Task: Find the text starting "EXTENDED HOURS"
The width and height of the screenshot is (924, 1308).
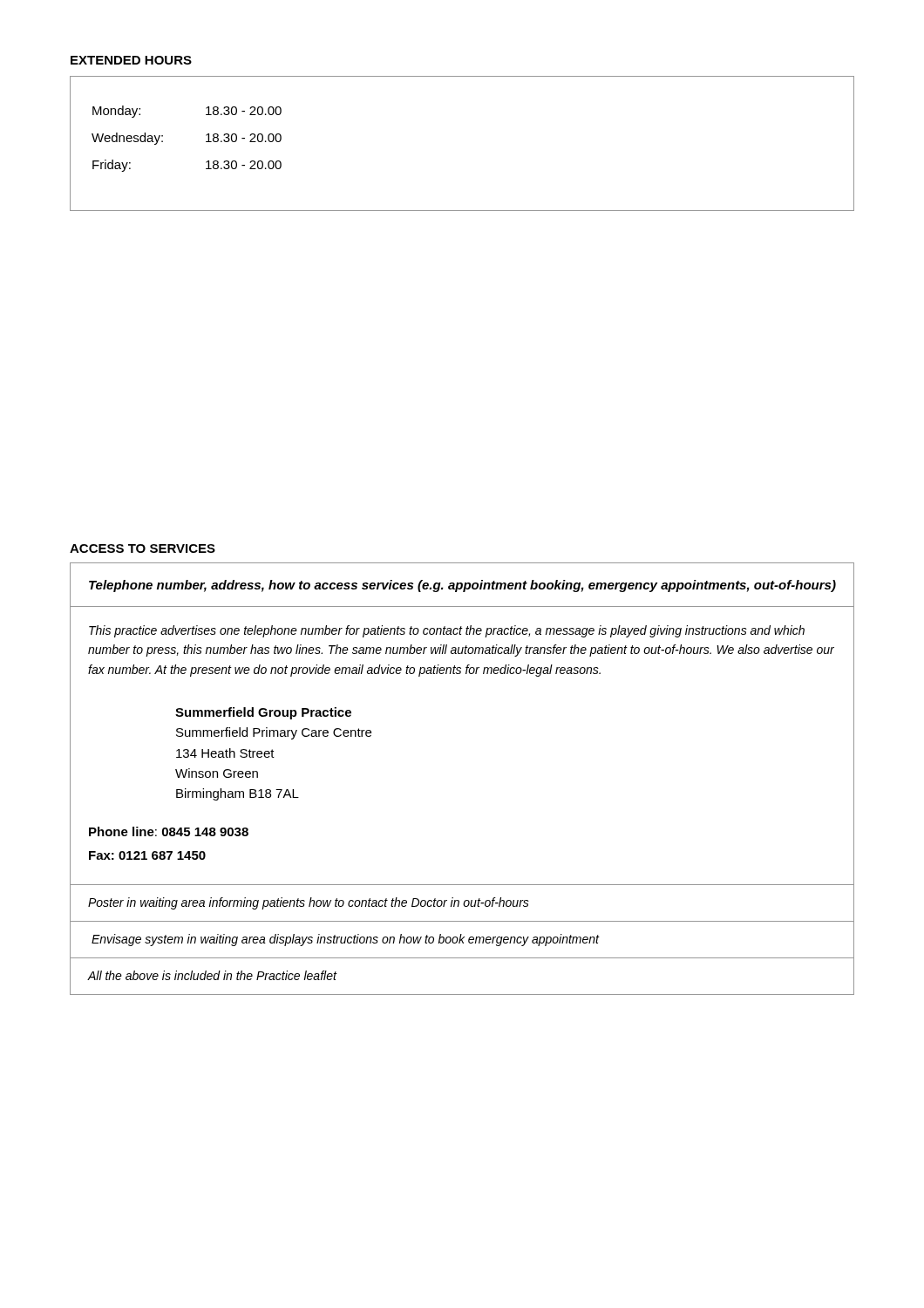Action: (x=131, y=60)
